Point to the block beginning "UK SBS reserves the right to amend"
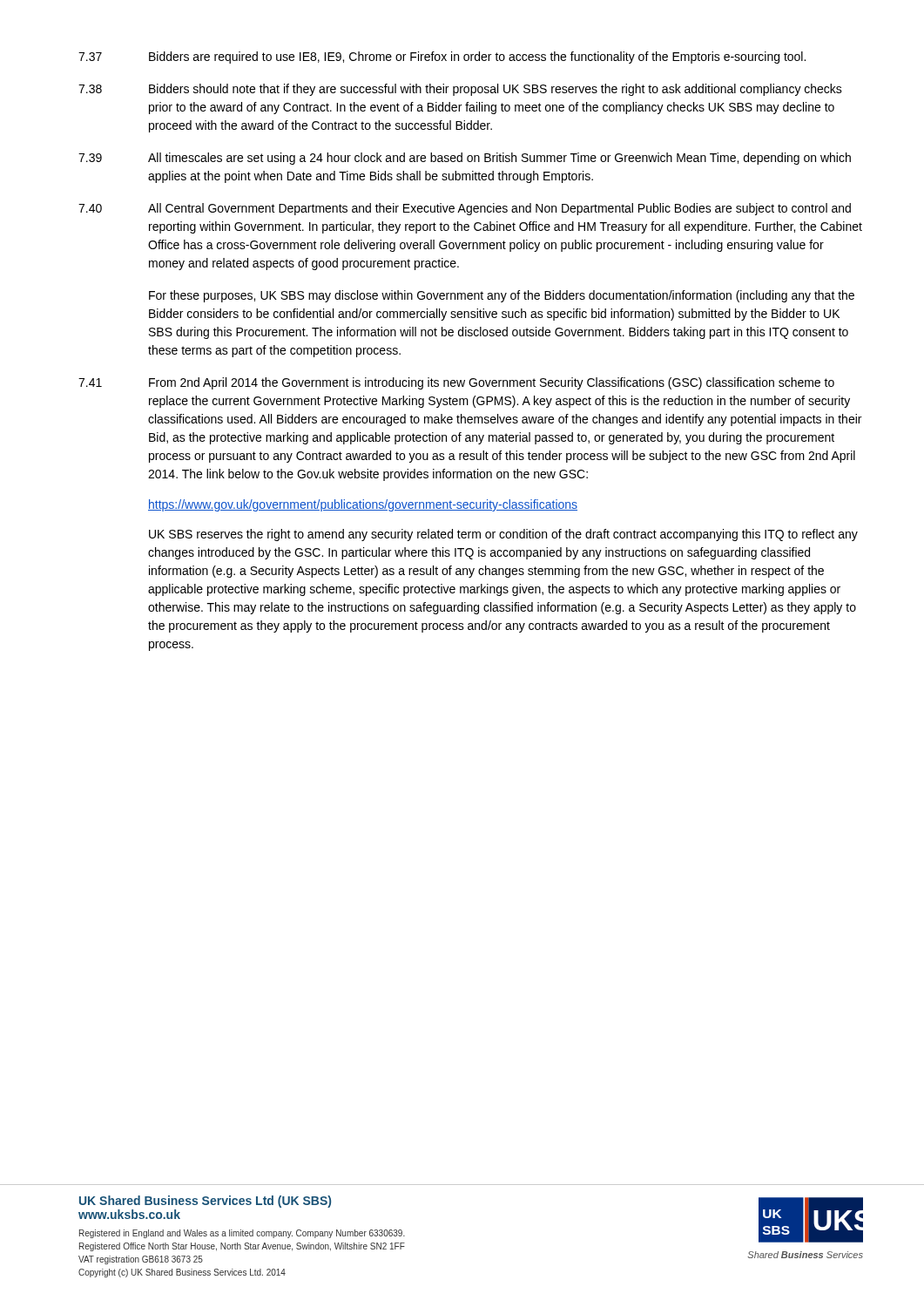This screenshot has height=1307, width=924. pos(503,589)
